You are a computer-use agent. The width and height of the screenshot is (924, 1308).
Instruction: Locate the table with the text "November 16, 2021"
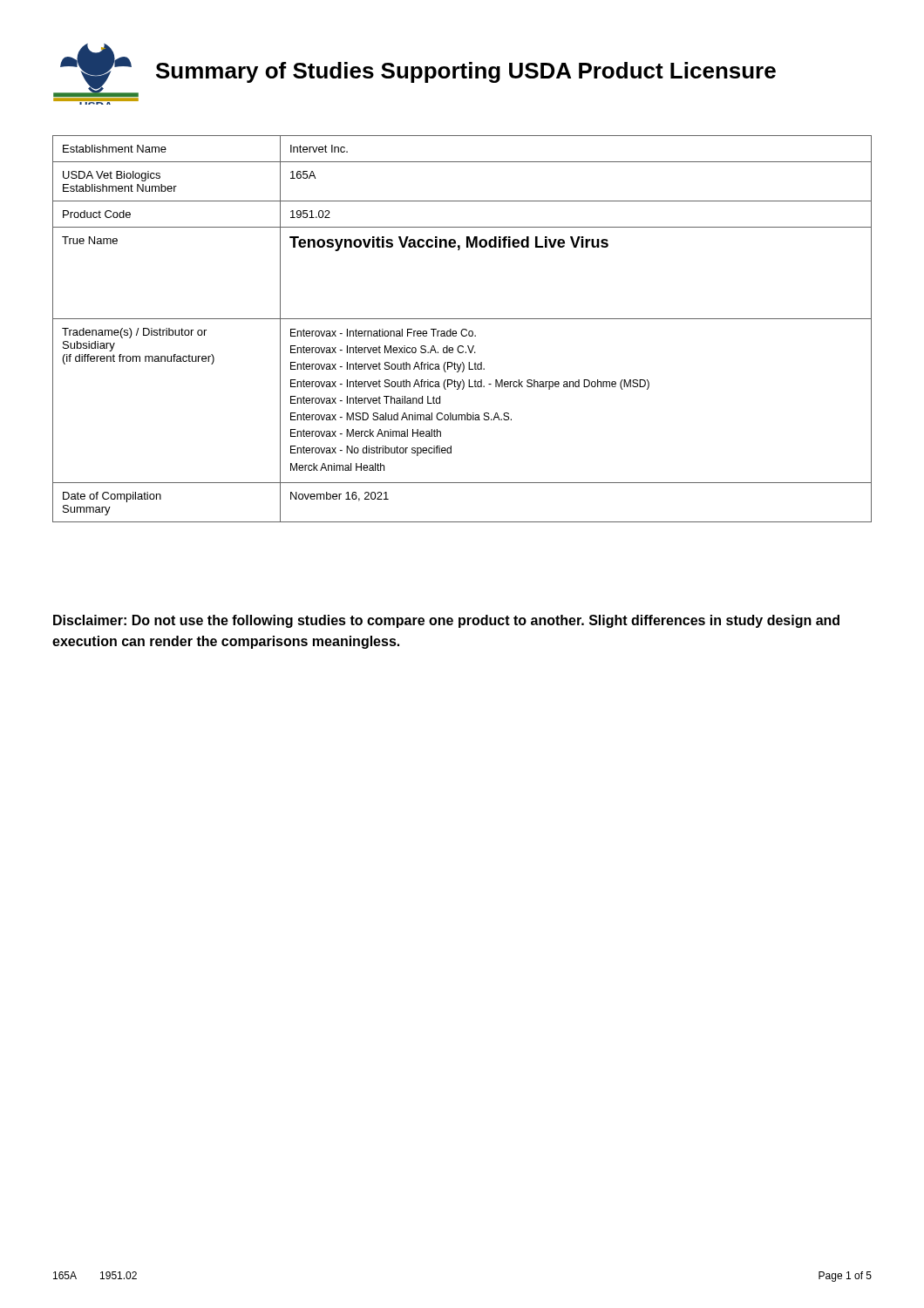tap(462, 329)
